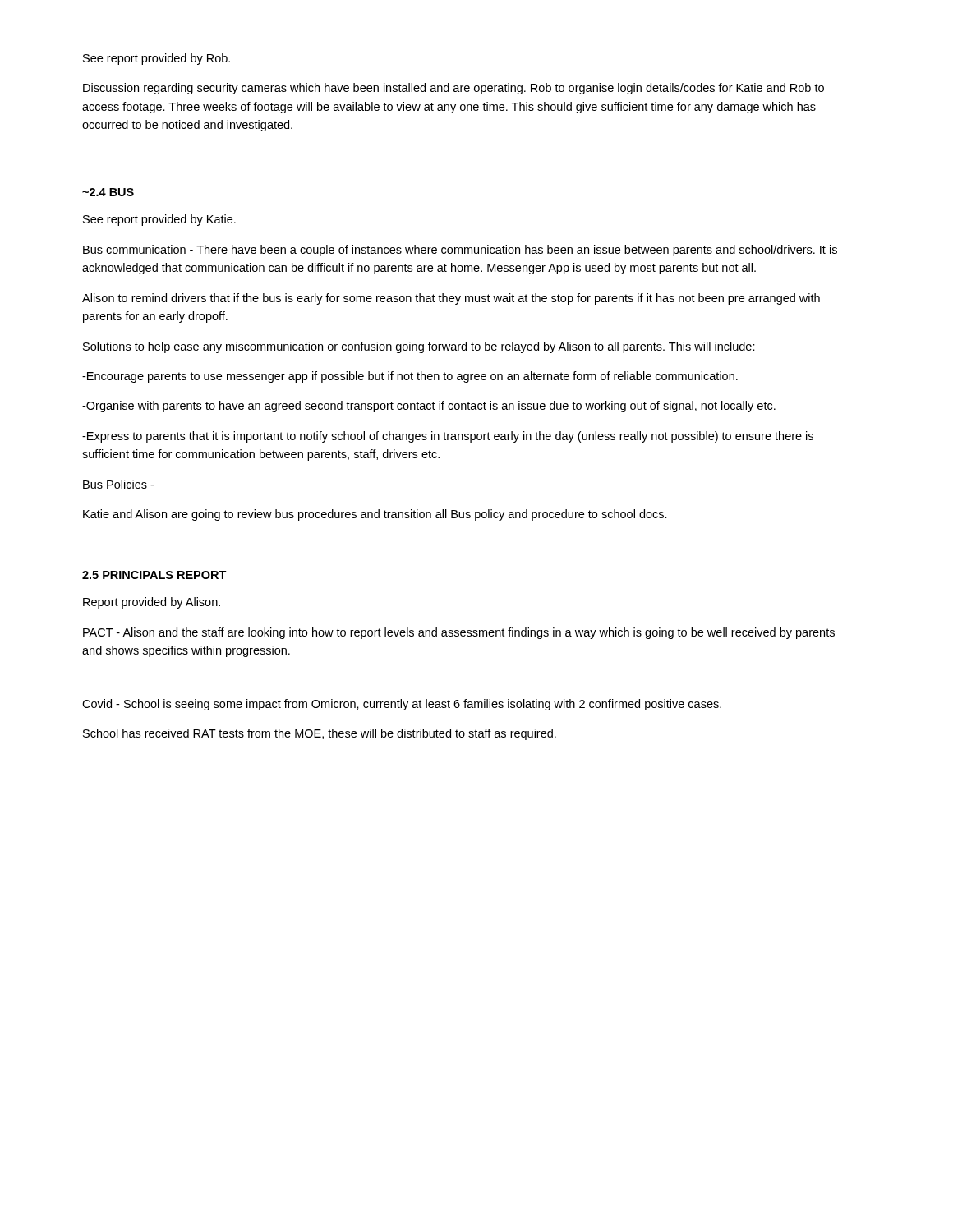
Task: Point to the block beginning "Organise with parents to"
Action: coord(429,406)
